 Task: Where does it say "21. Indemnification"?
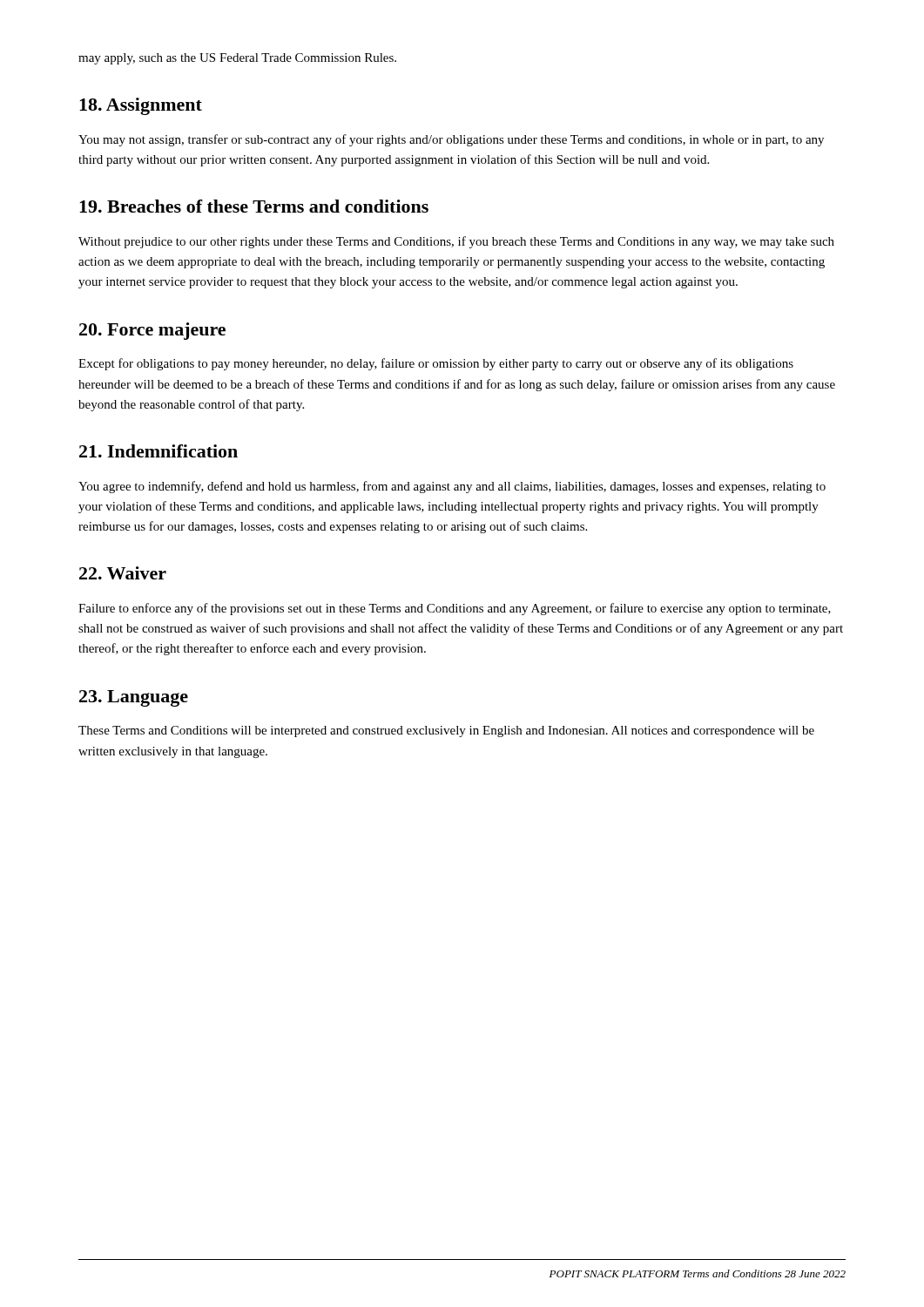[158, 451]
